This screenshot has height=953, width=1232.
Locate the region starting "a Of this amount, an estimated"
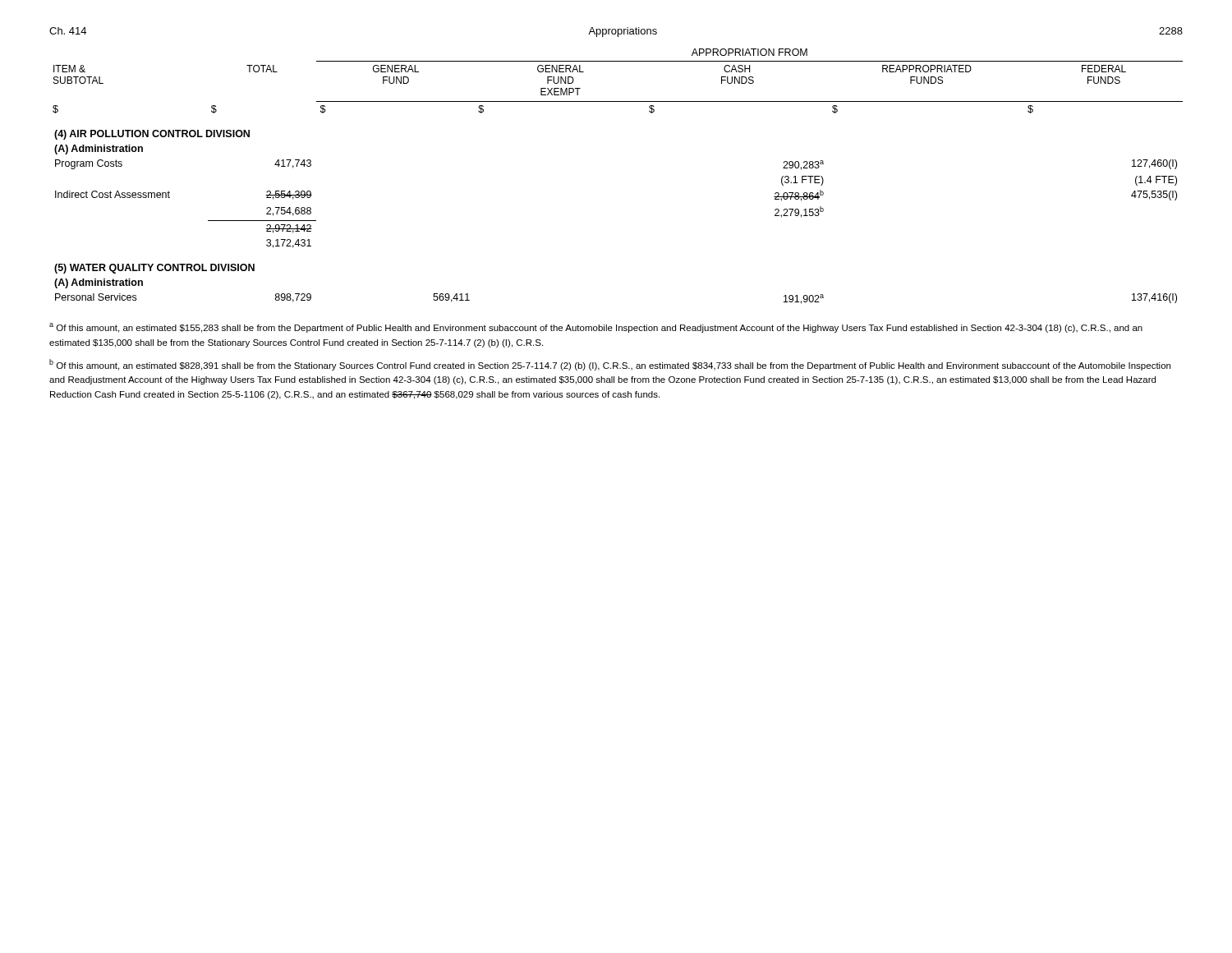coord(596,334)
